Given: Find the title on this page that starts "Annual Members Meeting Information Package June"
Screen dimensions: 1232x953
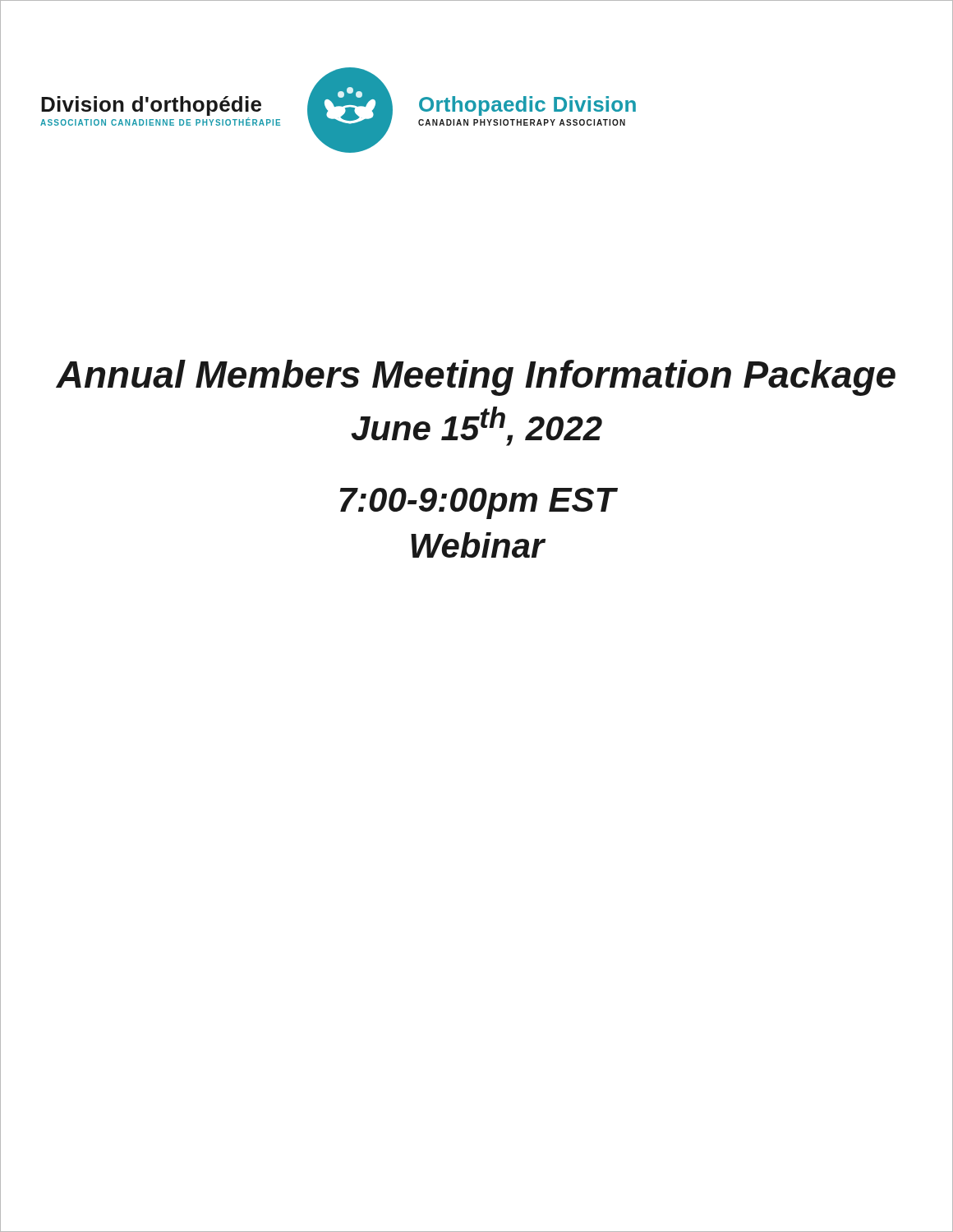Looking at the screenshot, I should point(476,378).
